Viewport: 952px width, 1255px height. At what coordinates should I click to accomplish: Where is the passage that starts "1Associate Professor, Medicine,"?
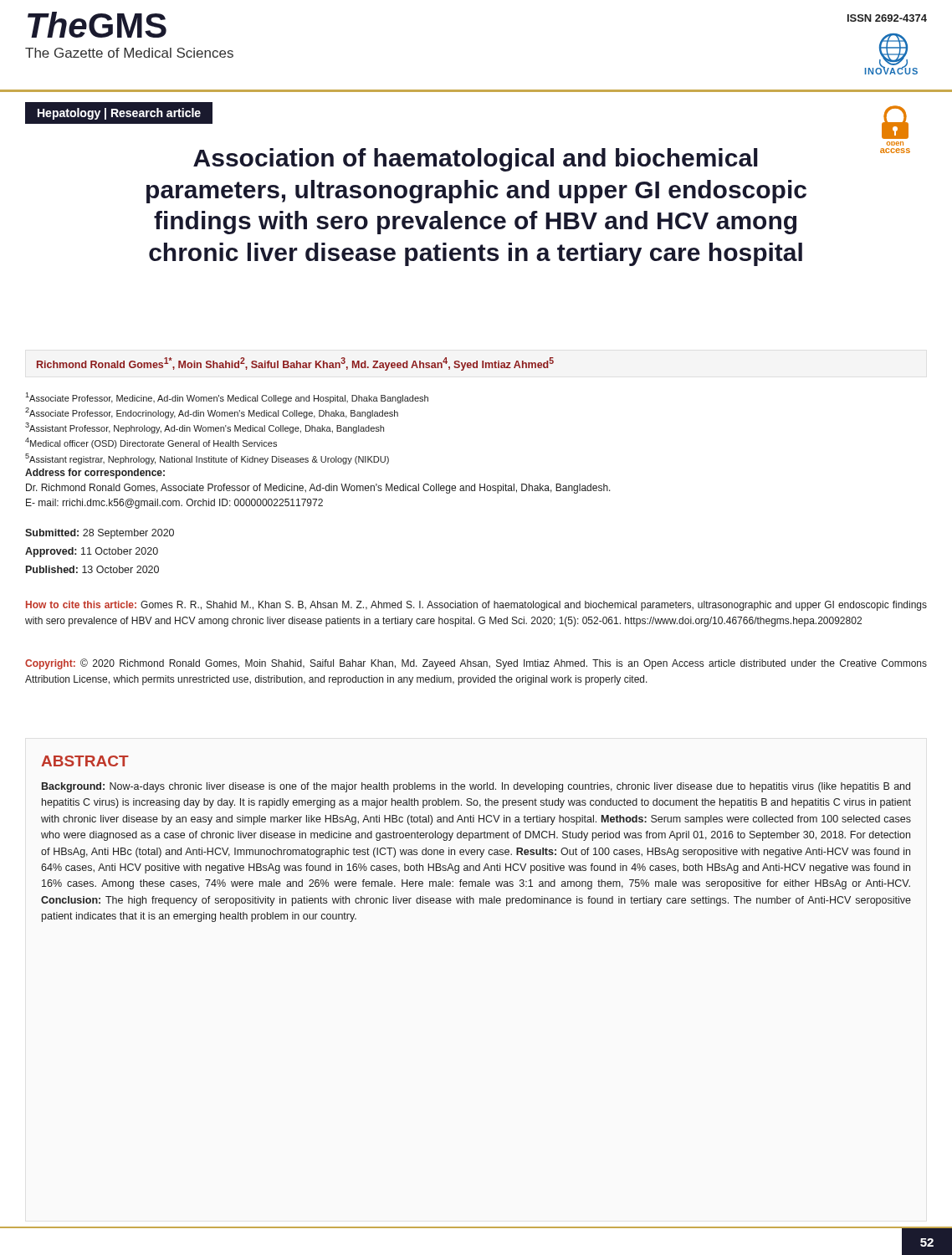(x=227, y=398)
